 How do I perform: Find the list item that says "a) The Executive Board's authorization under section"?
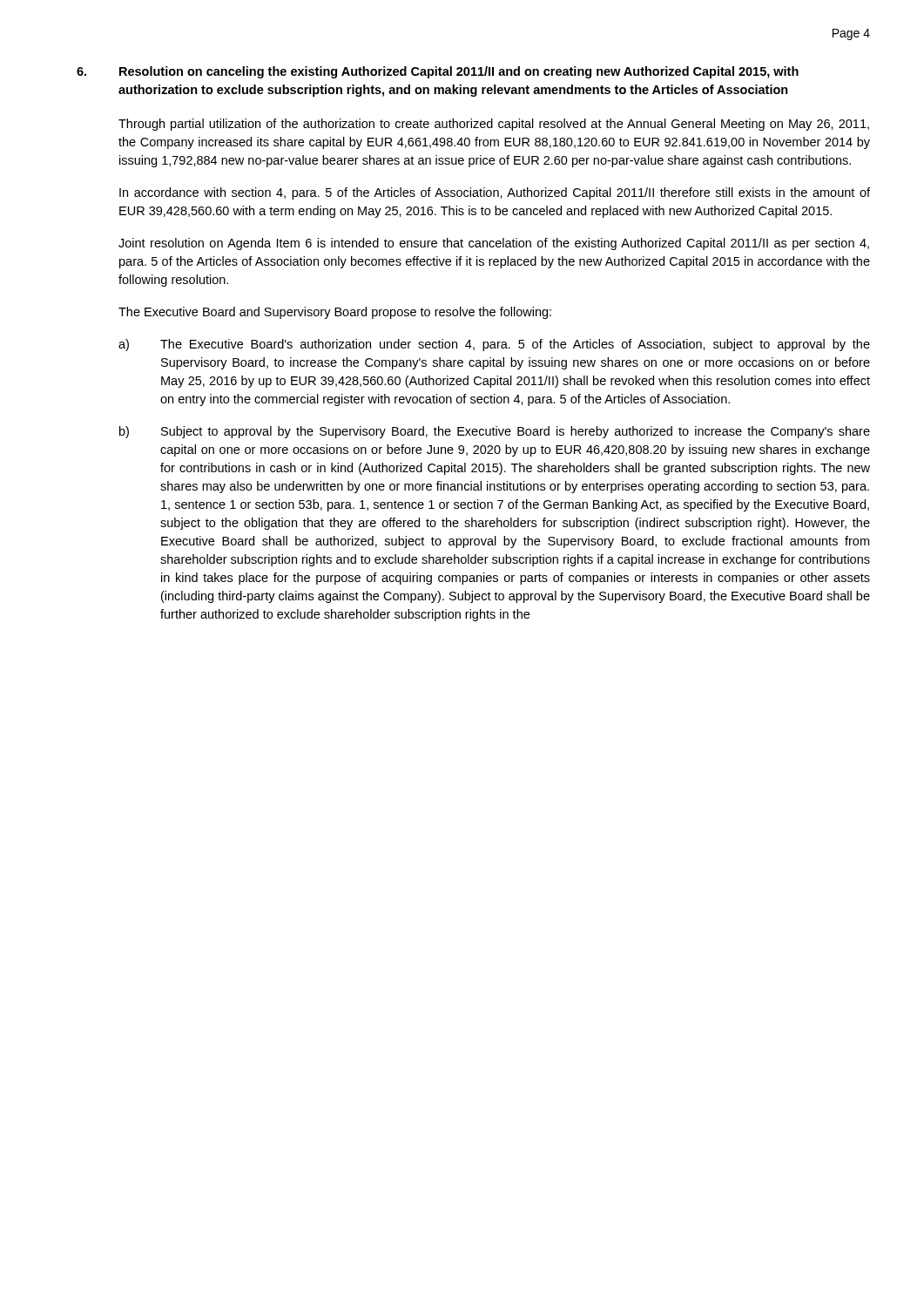[494, 372]
